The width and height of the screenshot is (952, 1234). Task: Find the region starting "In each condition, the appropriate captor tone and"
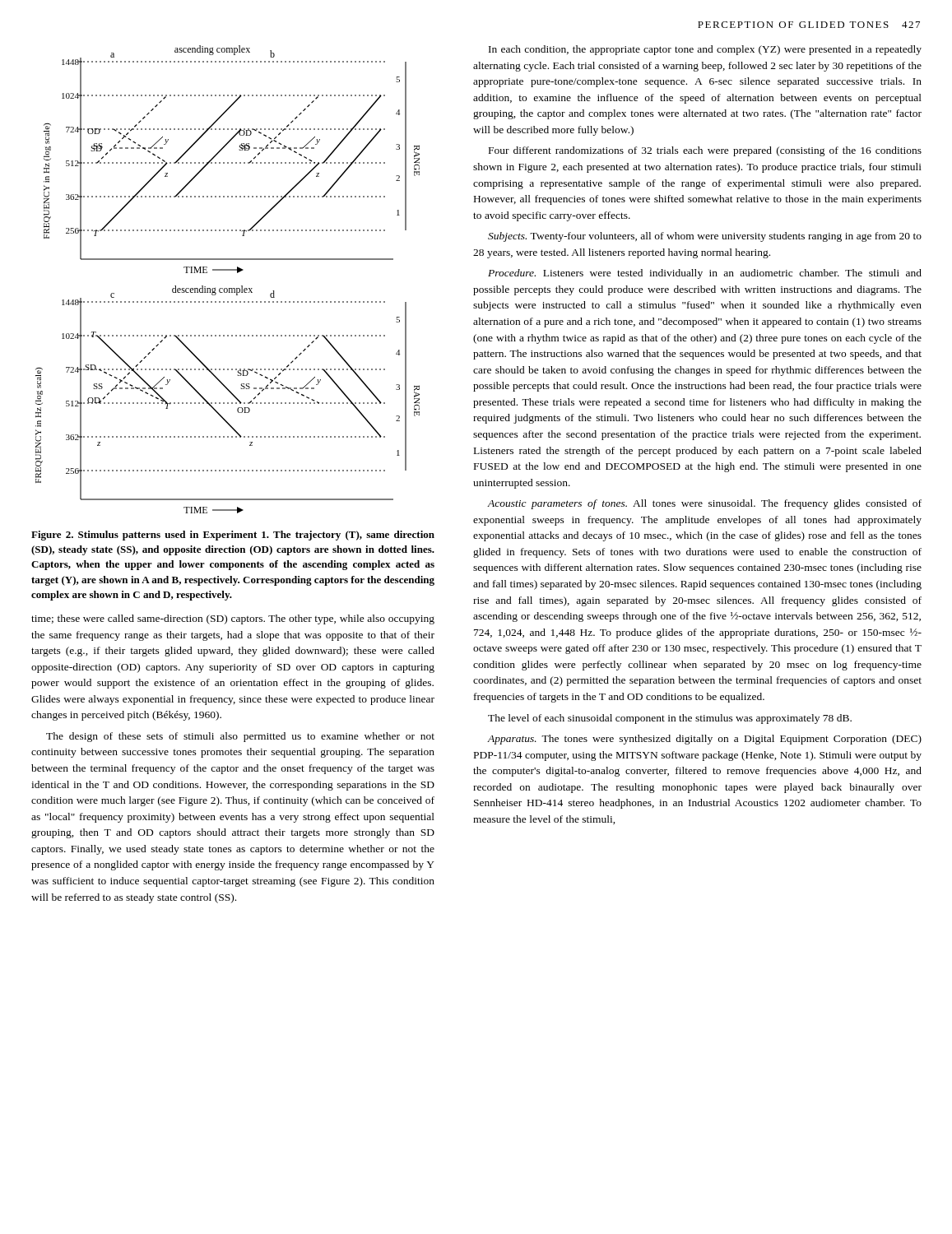click(697, 89)
